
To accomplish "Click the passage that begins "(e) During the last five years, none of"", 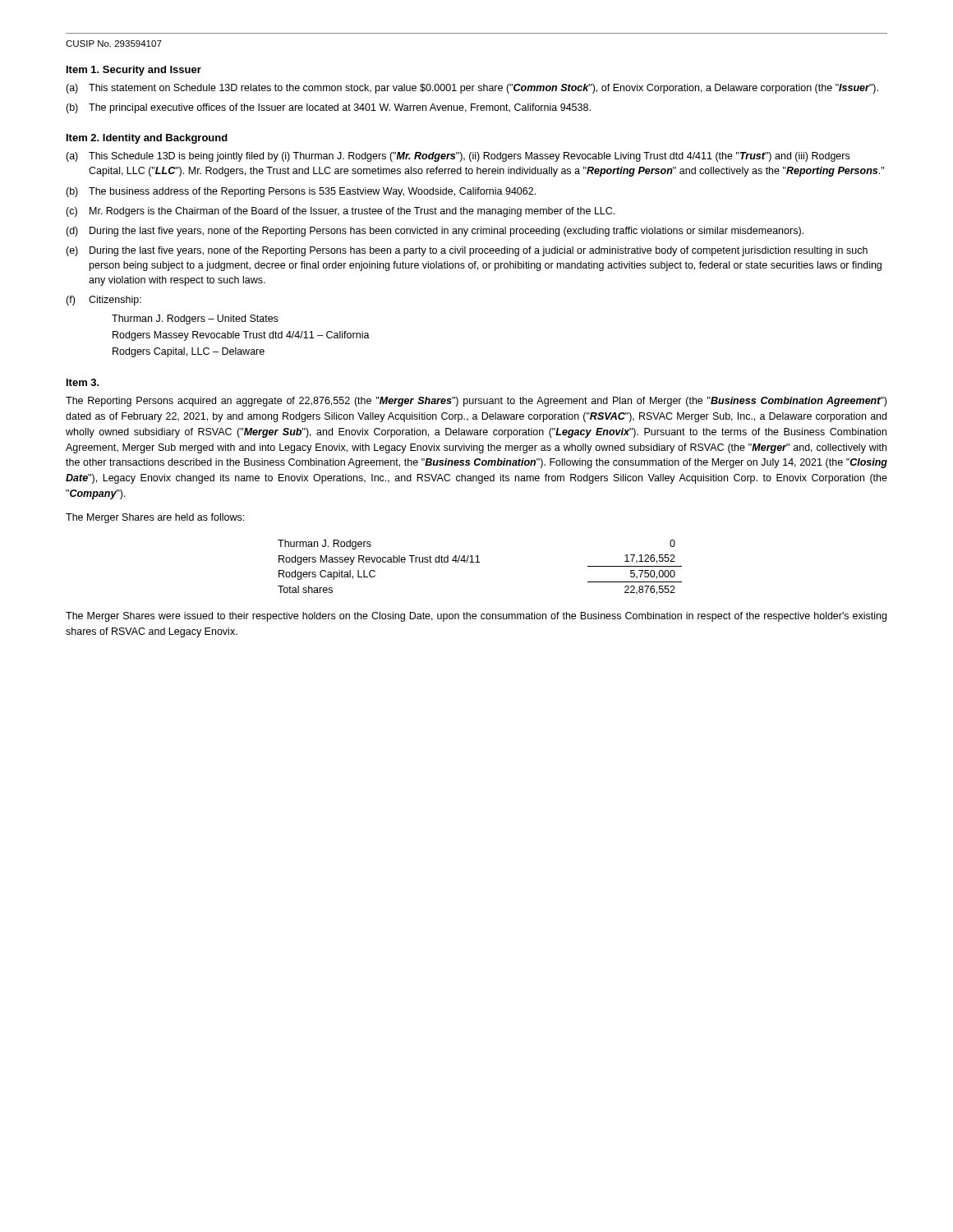I will [476, 265].
